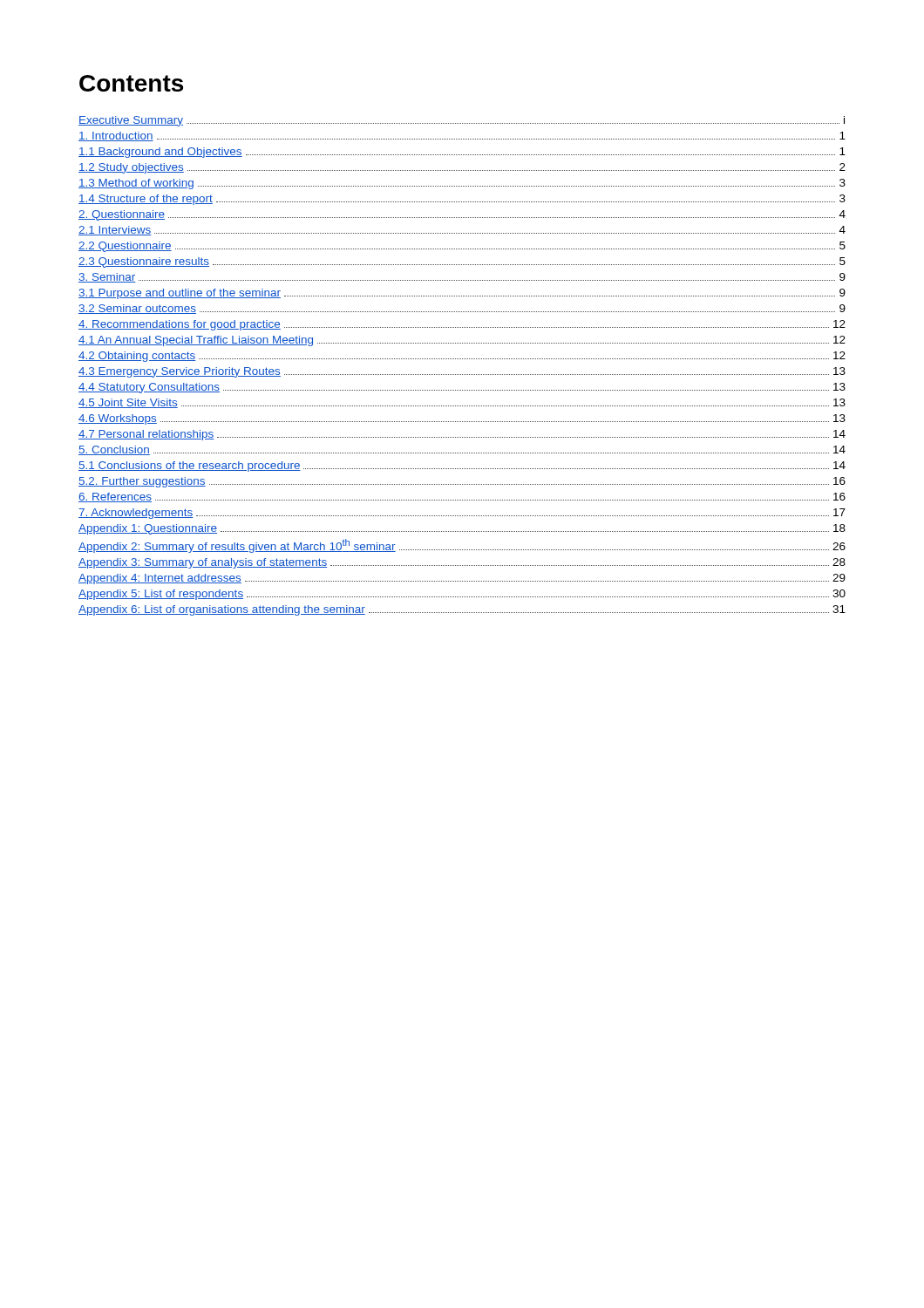This screenshot has width=924, height=1308.
Task: Click on the list item with the text "3. Seminar 9"
Action: (462, 276)
